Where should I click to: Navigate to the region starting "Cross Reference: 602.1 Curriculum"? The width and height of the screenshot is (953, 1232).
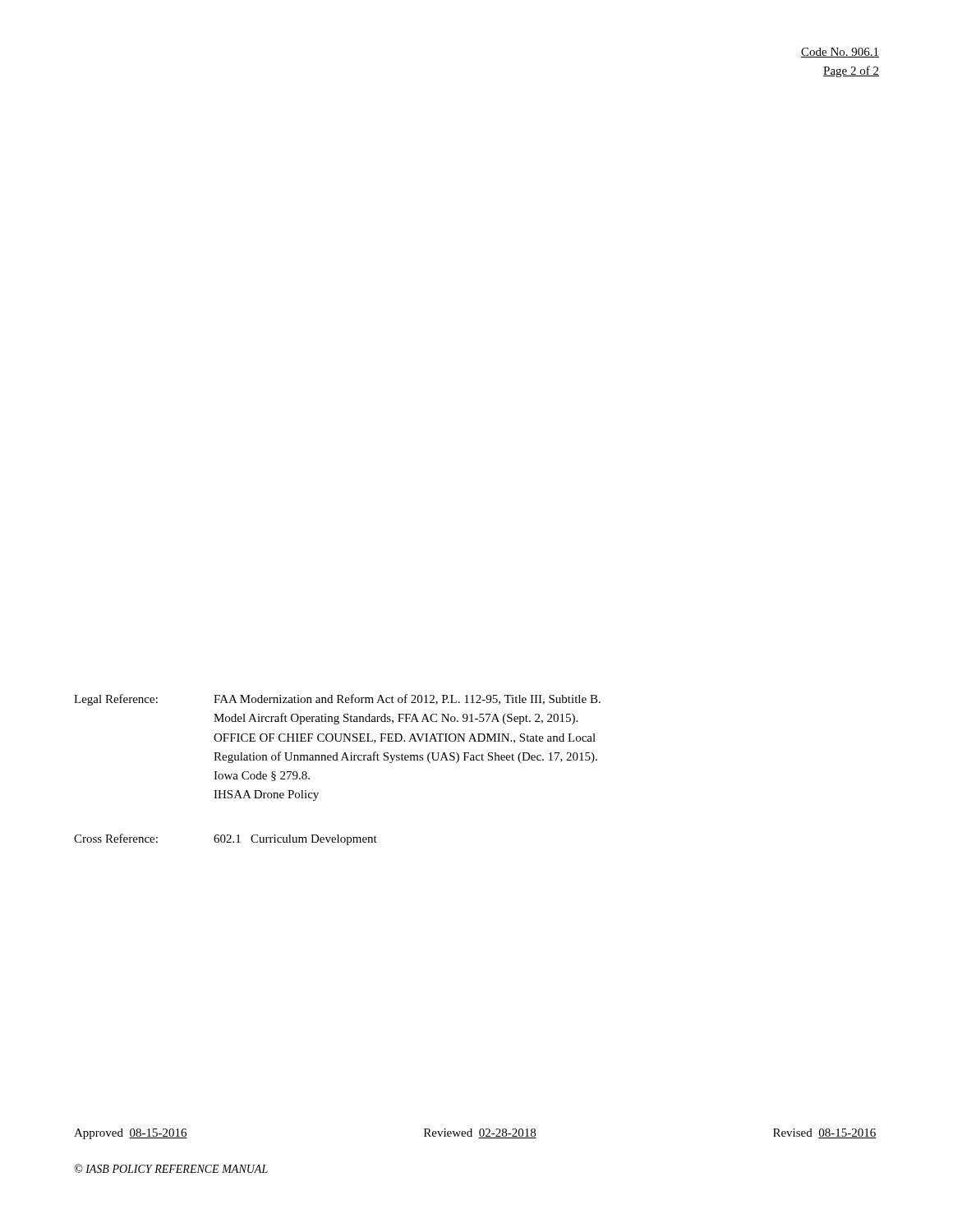[226, 839]
